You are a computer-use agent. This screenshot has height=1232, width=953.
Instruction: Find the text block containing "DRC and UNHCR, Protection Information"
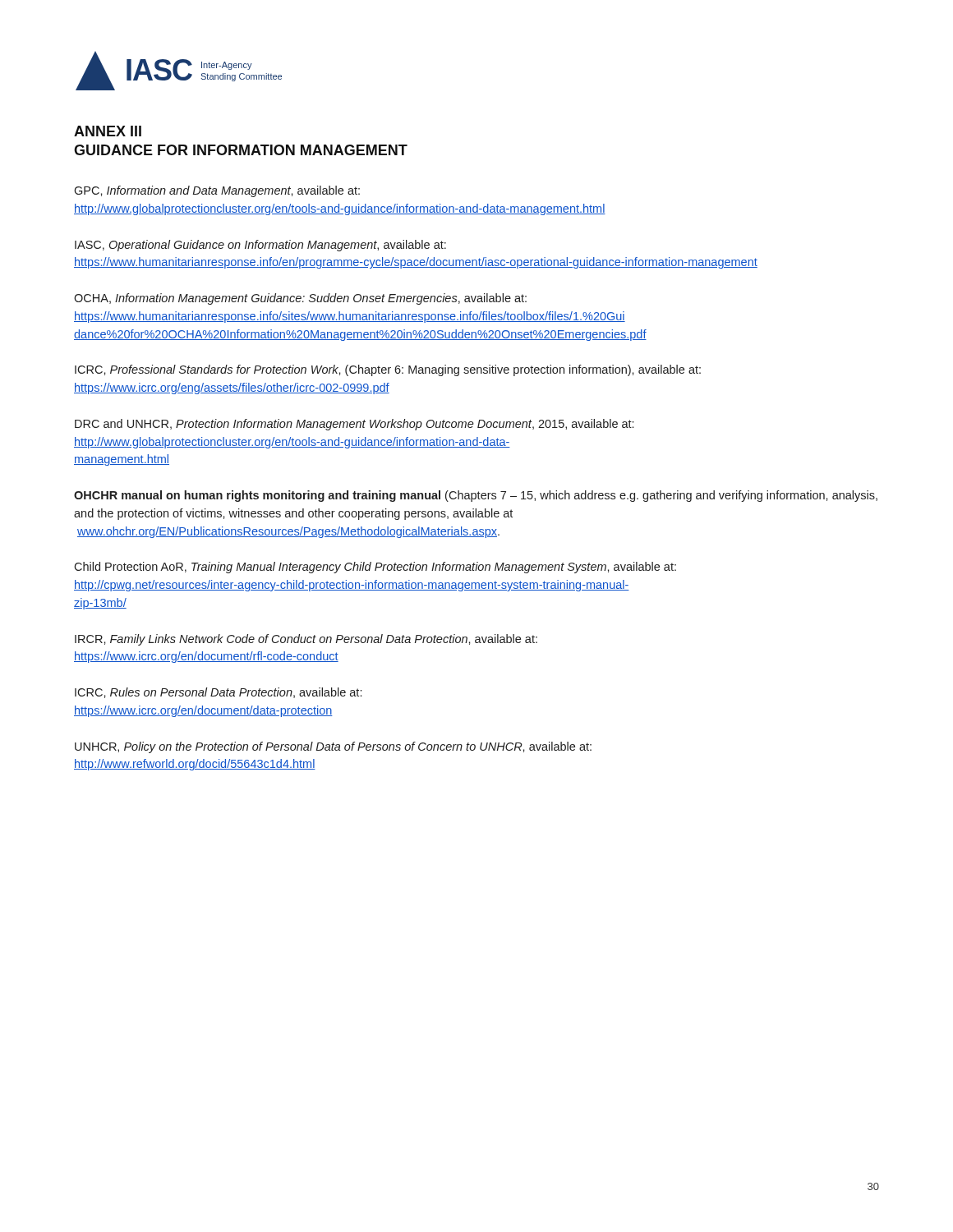tap(354, 441)
